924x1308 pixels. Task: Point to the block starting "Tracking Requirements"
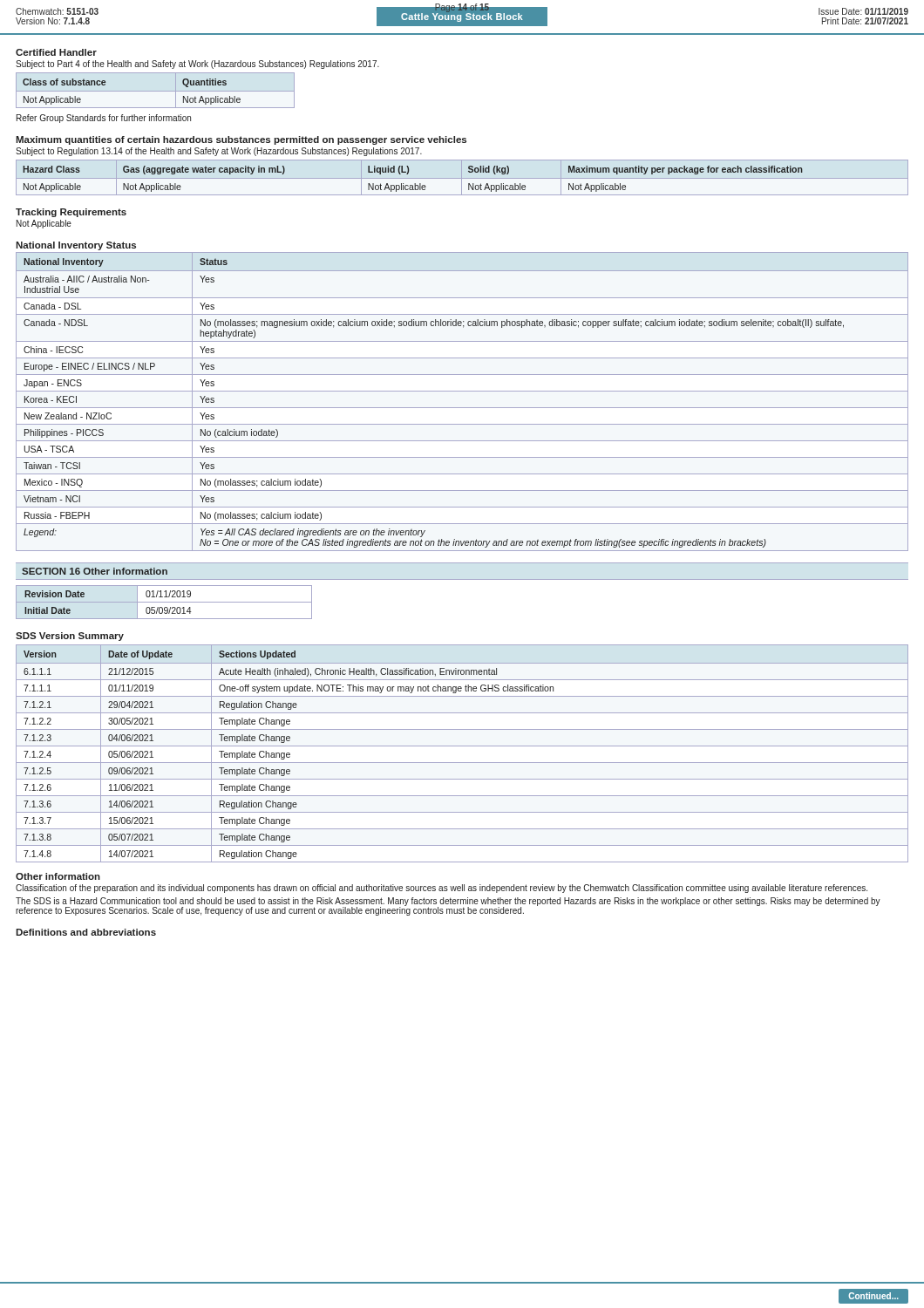(x=71, y=212)
